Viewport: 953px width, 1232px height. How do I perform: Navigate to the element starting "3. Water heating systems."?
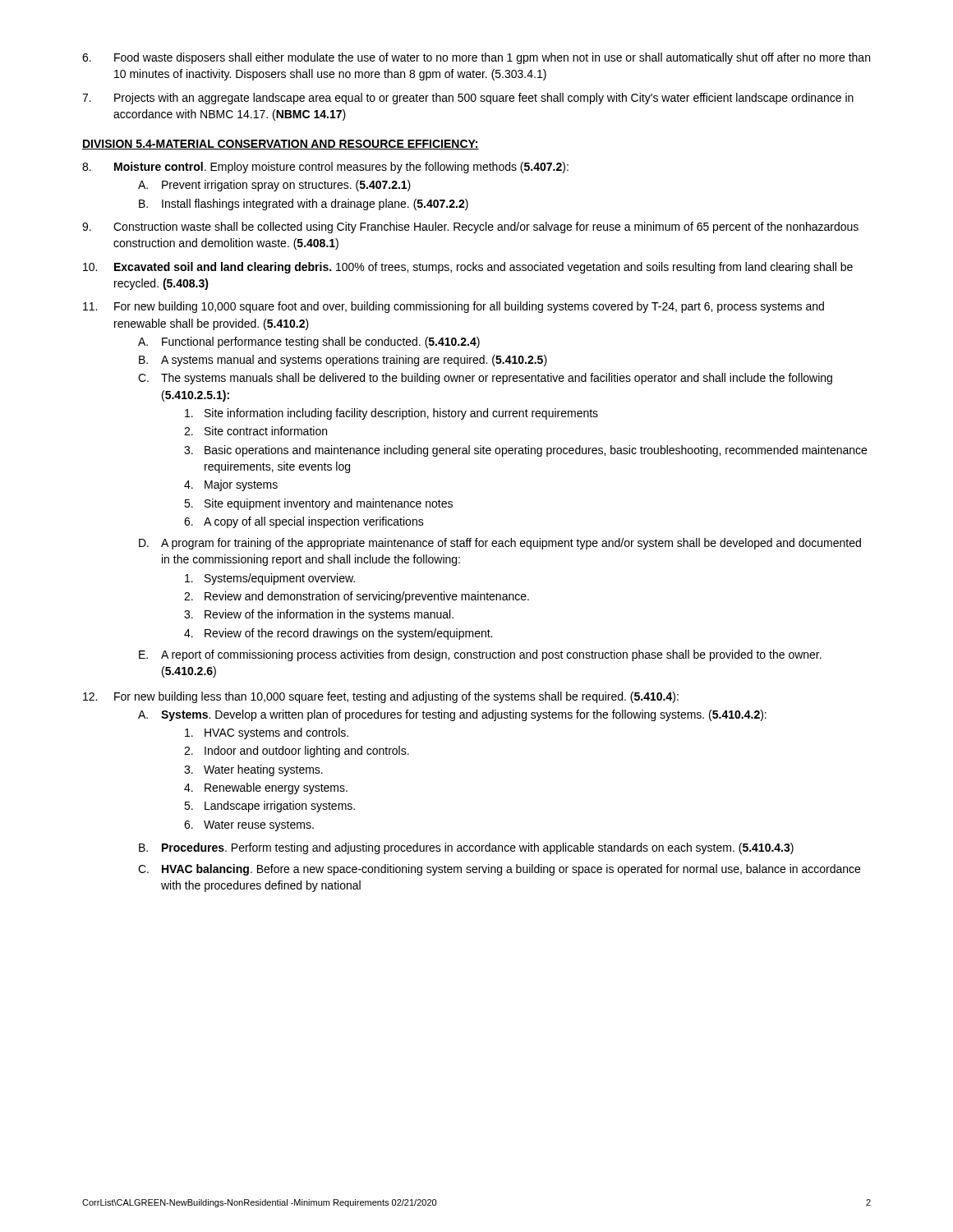coord(254,769)
